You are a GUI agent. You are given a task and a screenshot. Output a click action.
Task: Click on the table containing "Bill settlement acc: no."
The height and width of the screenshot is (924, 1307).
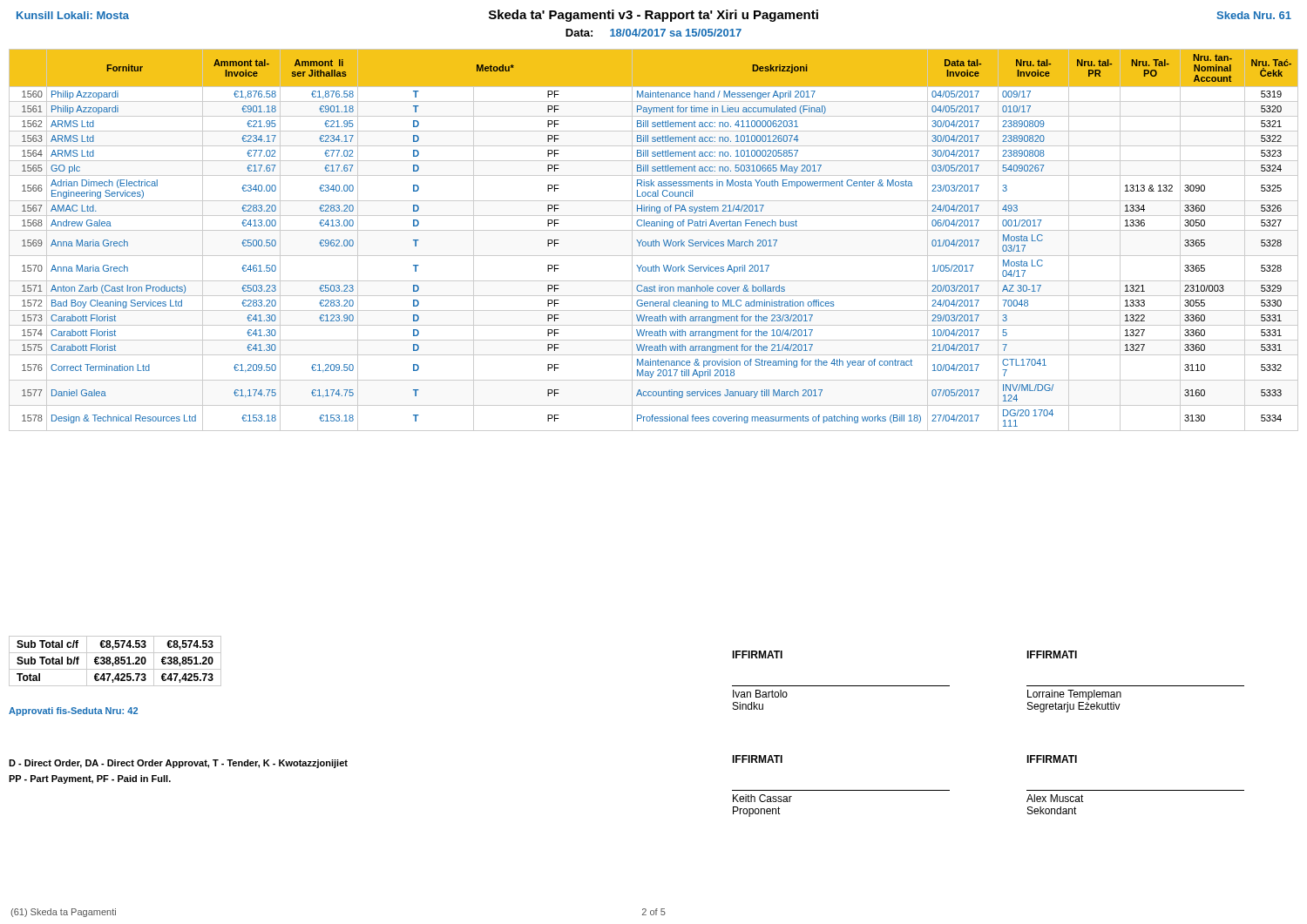(654, 240)
